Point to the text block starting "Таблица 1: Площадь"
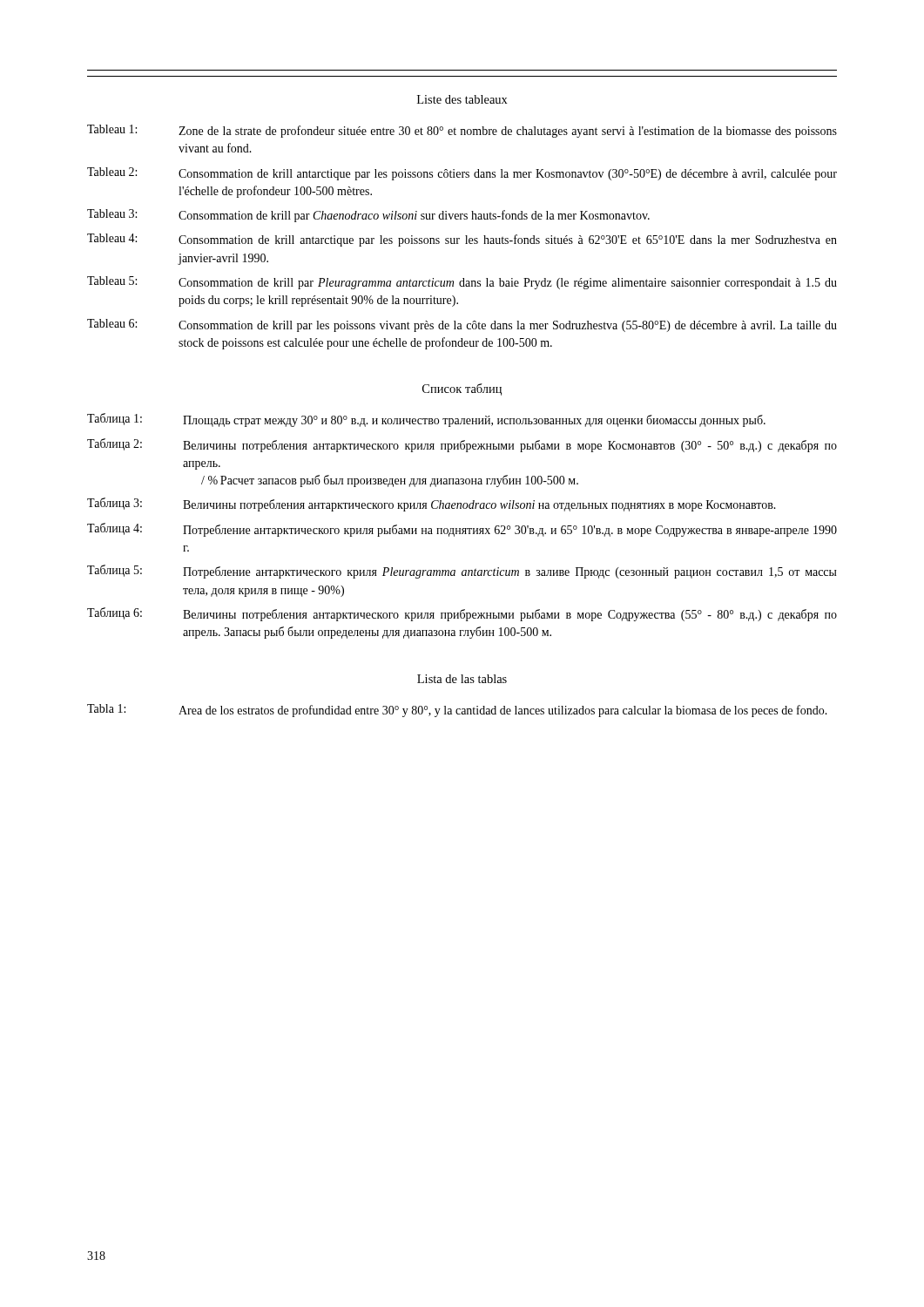 click(x=462, y=421)
